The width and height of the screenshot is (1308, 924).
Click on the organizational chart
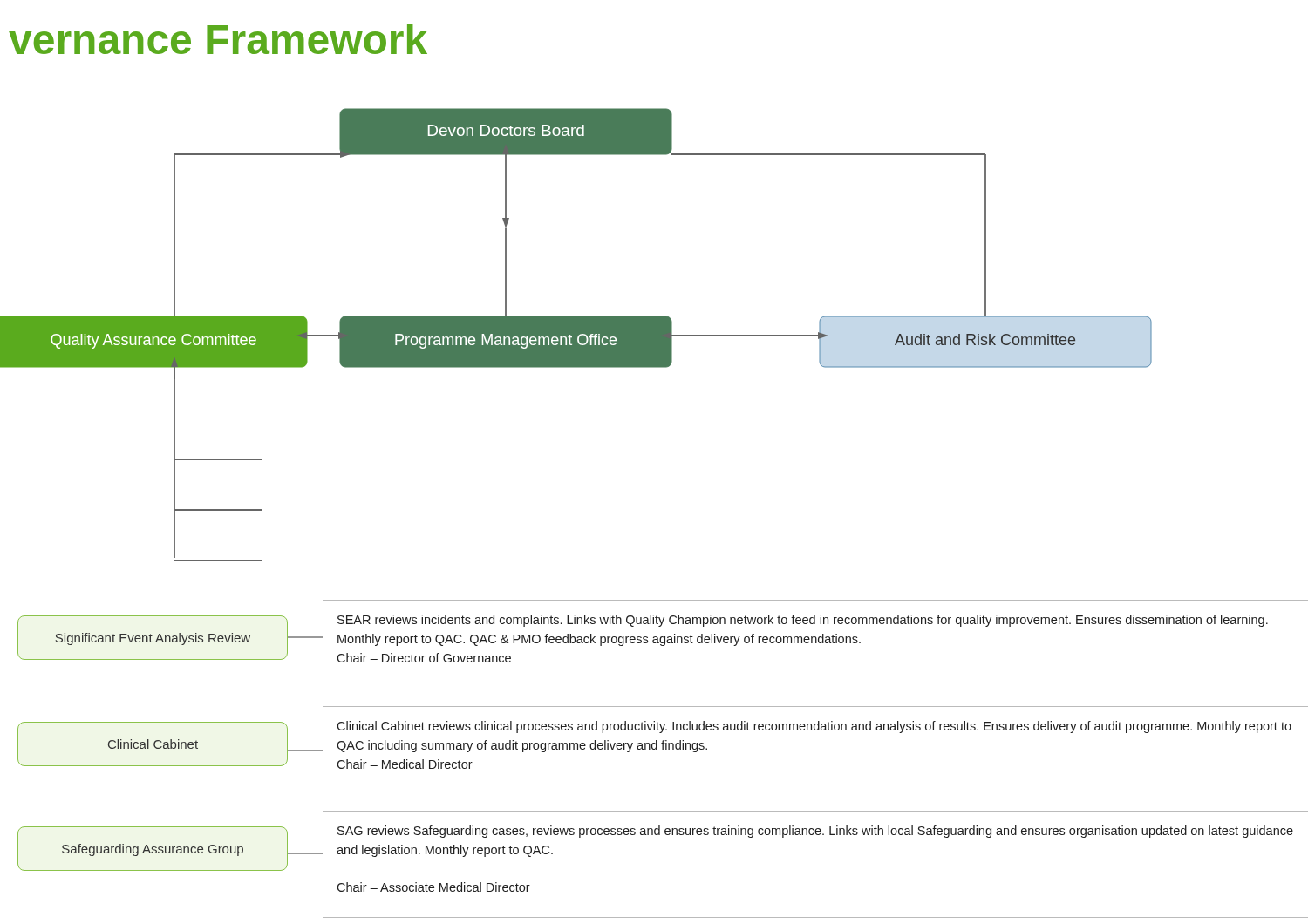[654, 340]
